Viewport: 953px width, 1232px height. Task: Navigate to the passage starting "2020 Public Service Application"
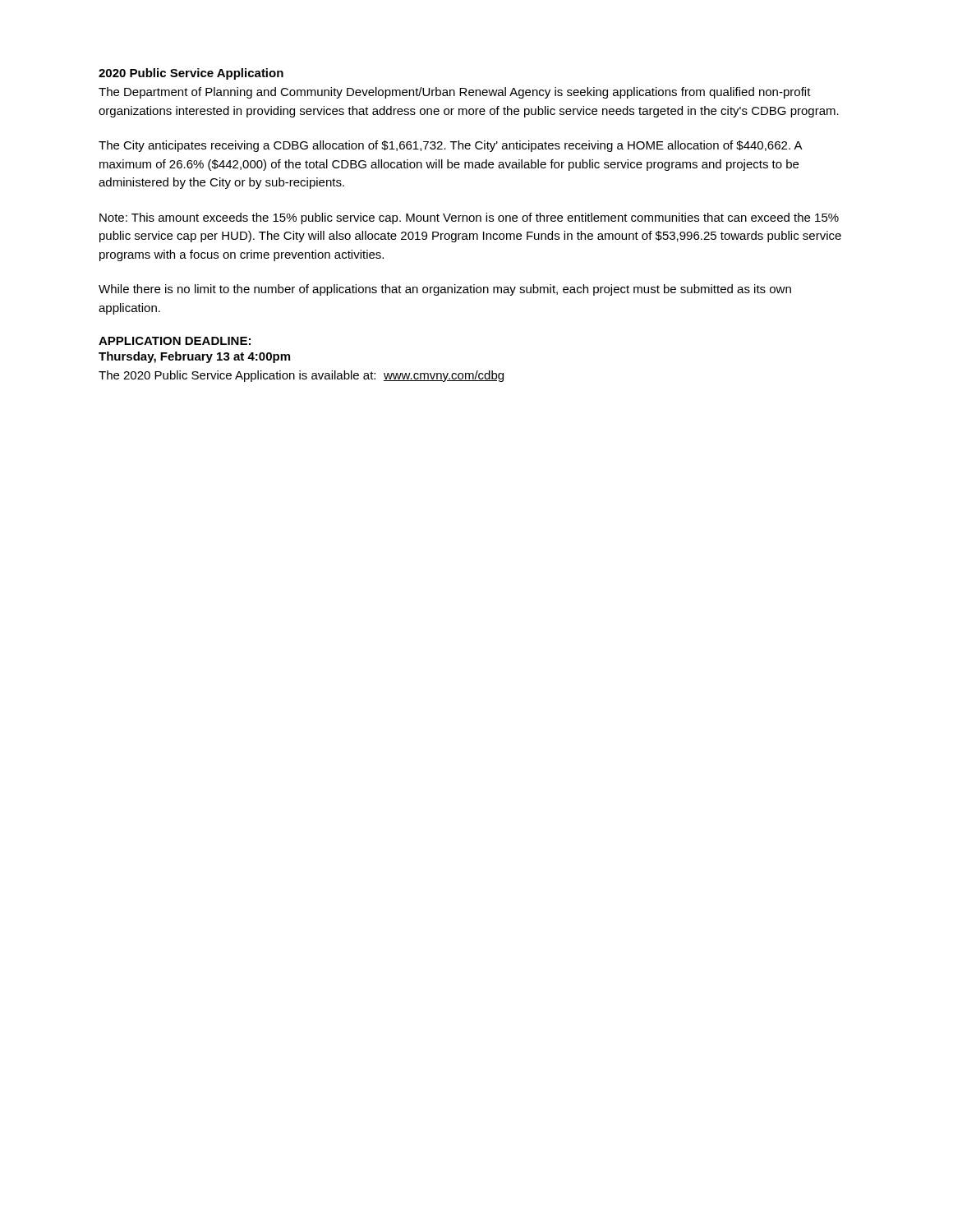[x=191, y=73]
